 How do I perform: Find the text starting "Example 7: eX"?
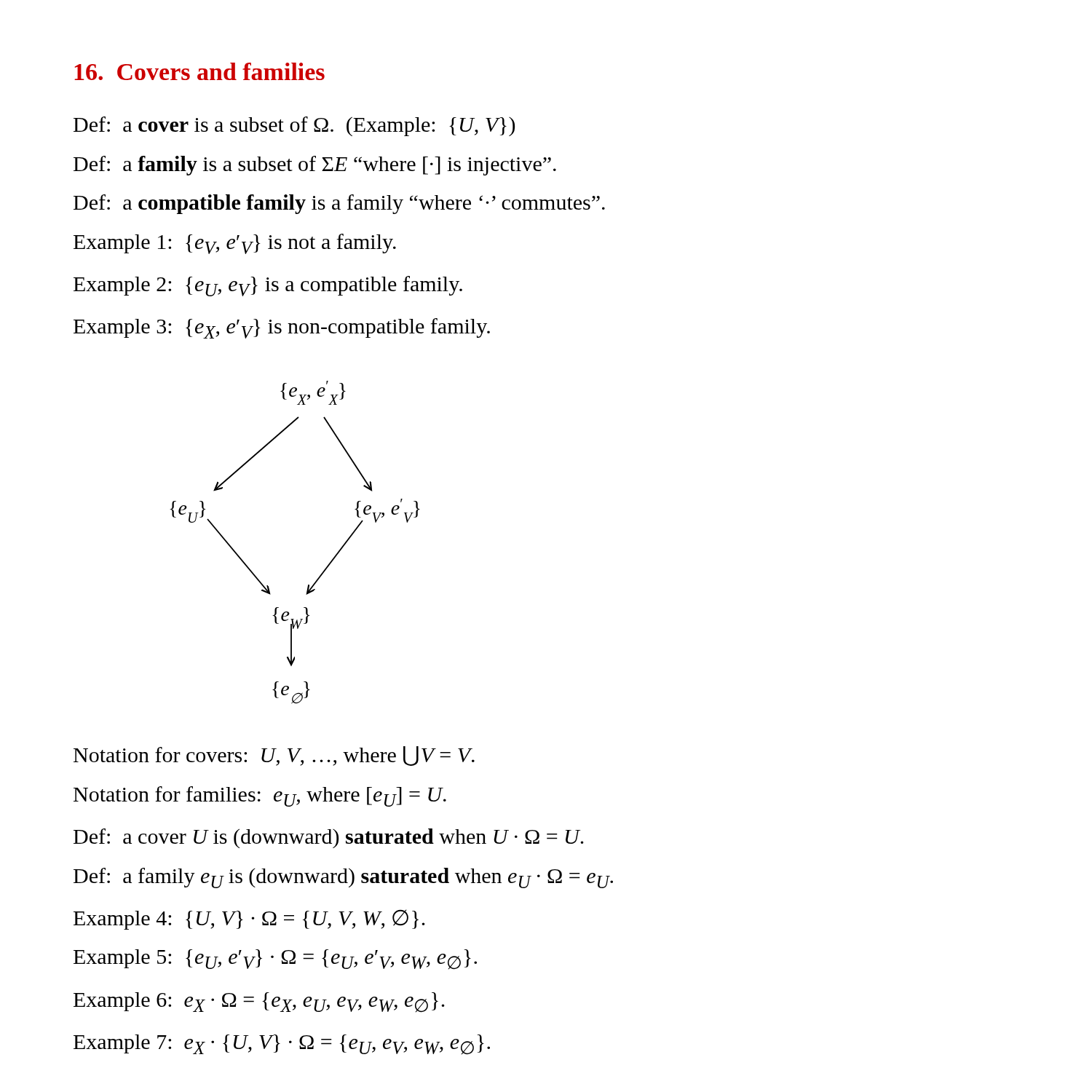click(282, 1043)
